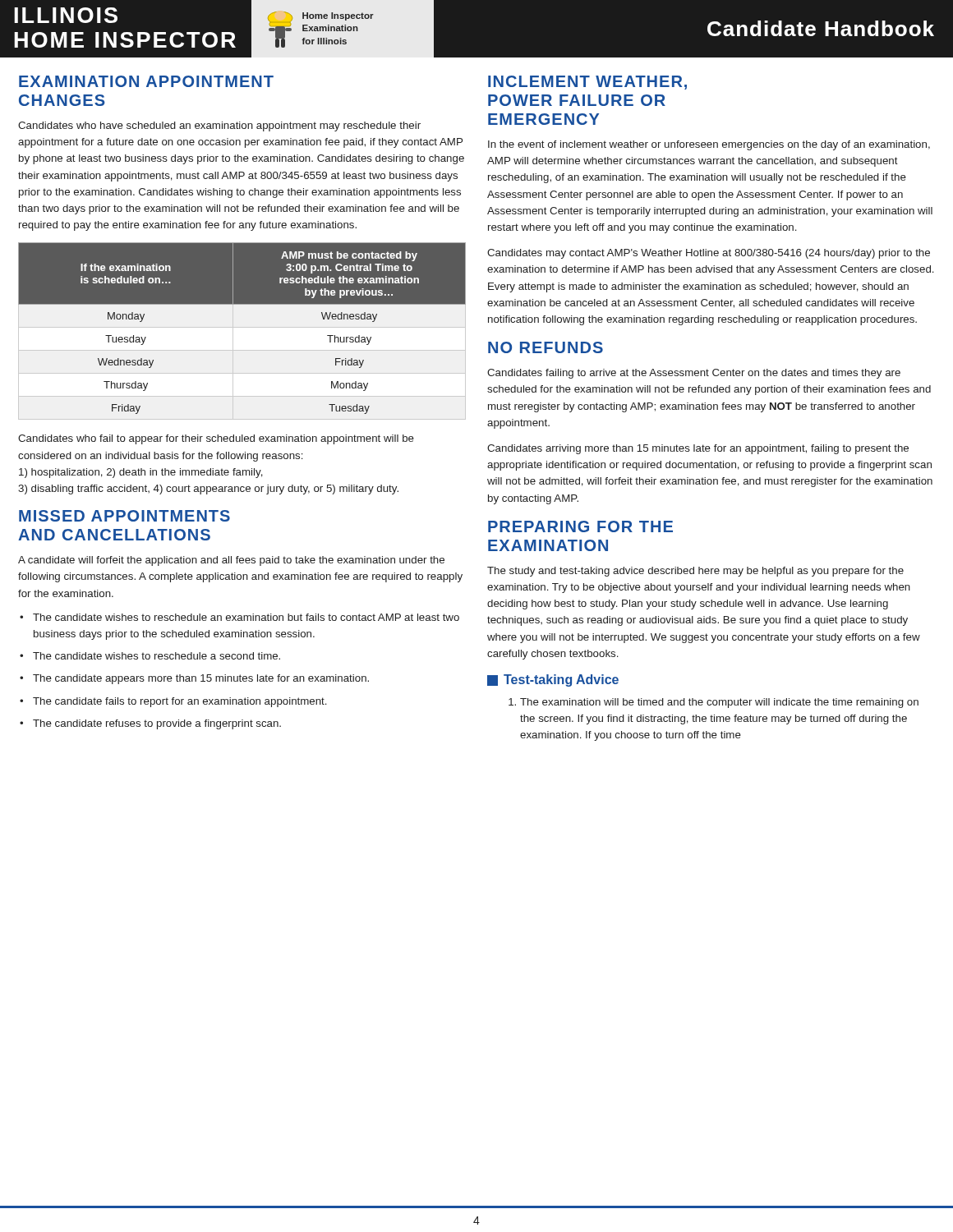The height and width of the screenshot is (1232, 953).
Task: Select the element starting "The study and test-taking advice described here"
Action: click(x=703, y=612)
